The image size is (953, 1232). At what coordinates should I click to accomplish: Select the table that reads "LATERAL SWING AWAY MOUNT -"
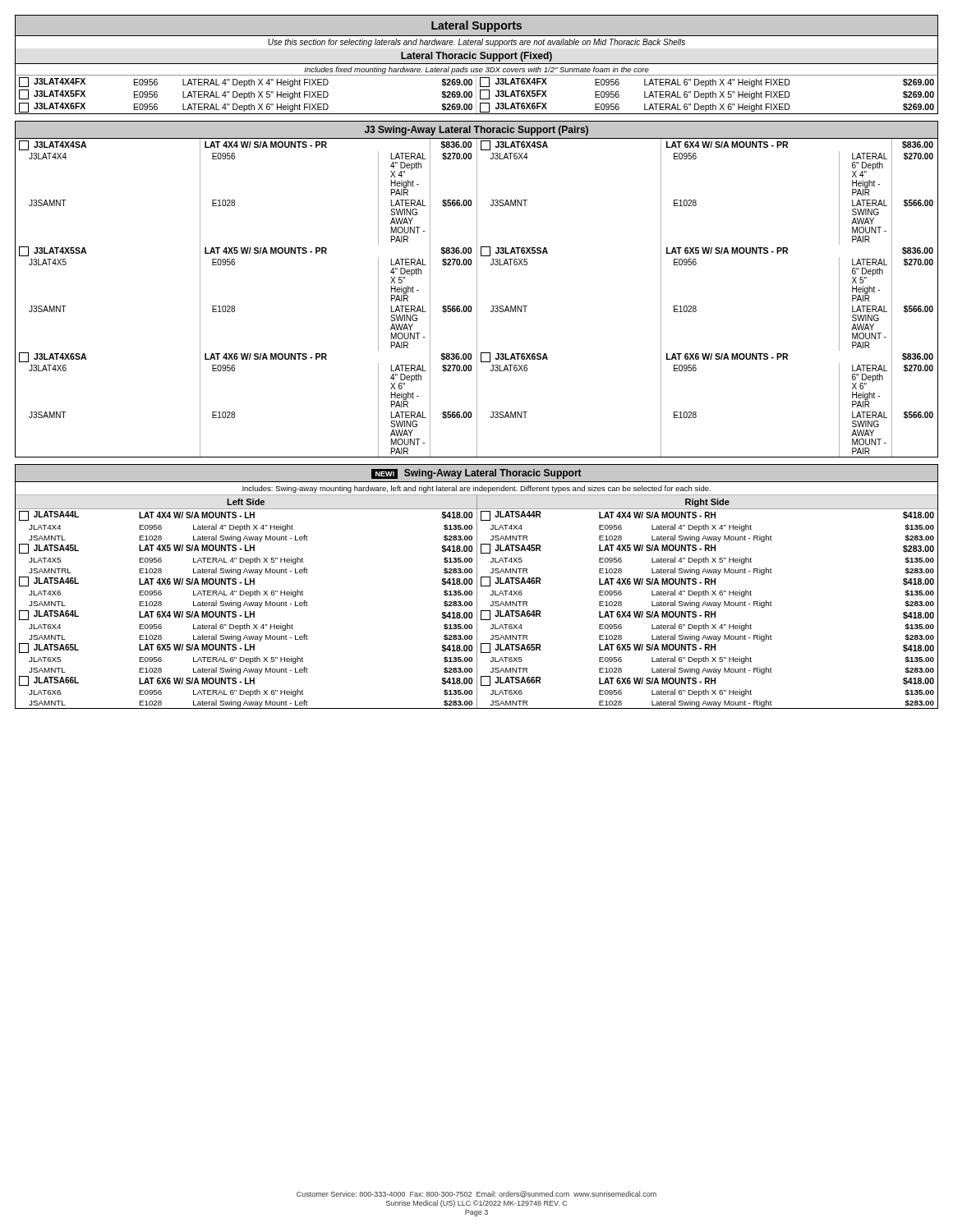click(476, 298)
